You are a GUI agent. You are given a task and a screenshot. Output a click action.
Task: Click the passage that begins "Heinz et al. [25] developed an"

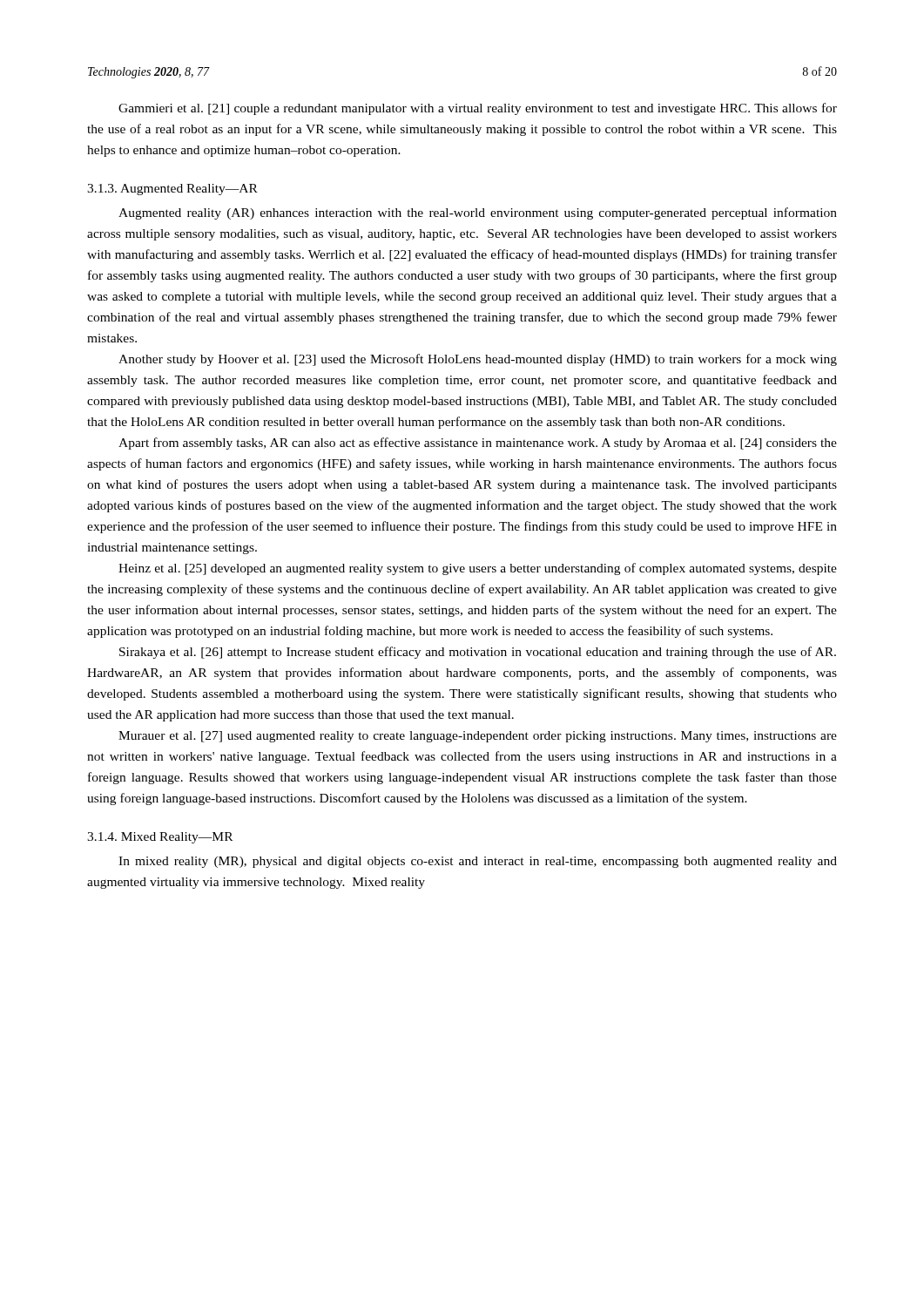tap(462, 599)
